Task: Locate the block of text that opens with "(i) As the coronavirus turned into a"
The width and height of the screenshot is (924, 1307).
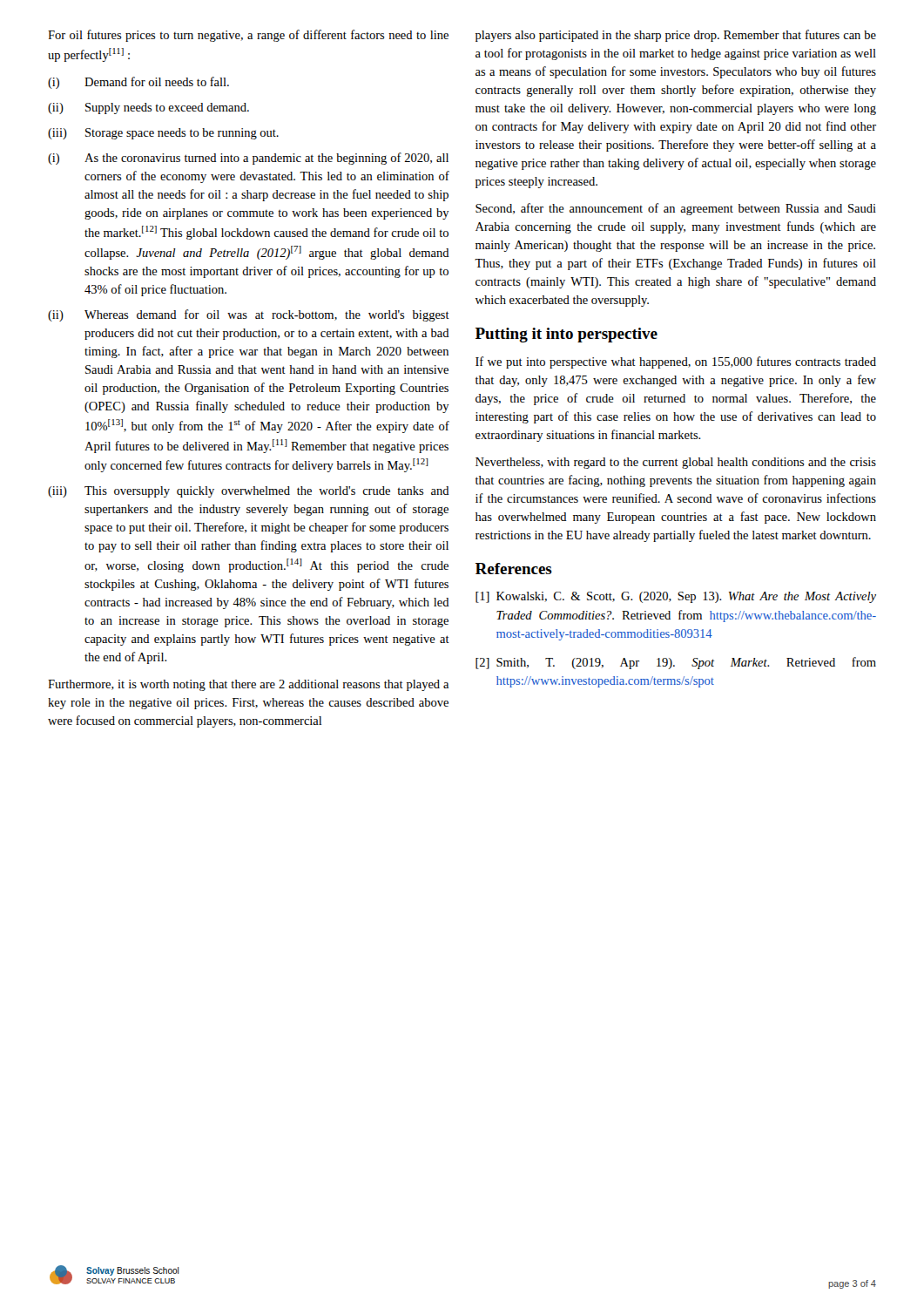Action: (248, 224)
